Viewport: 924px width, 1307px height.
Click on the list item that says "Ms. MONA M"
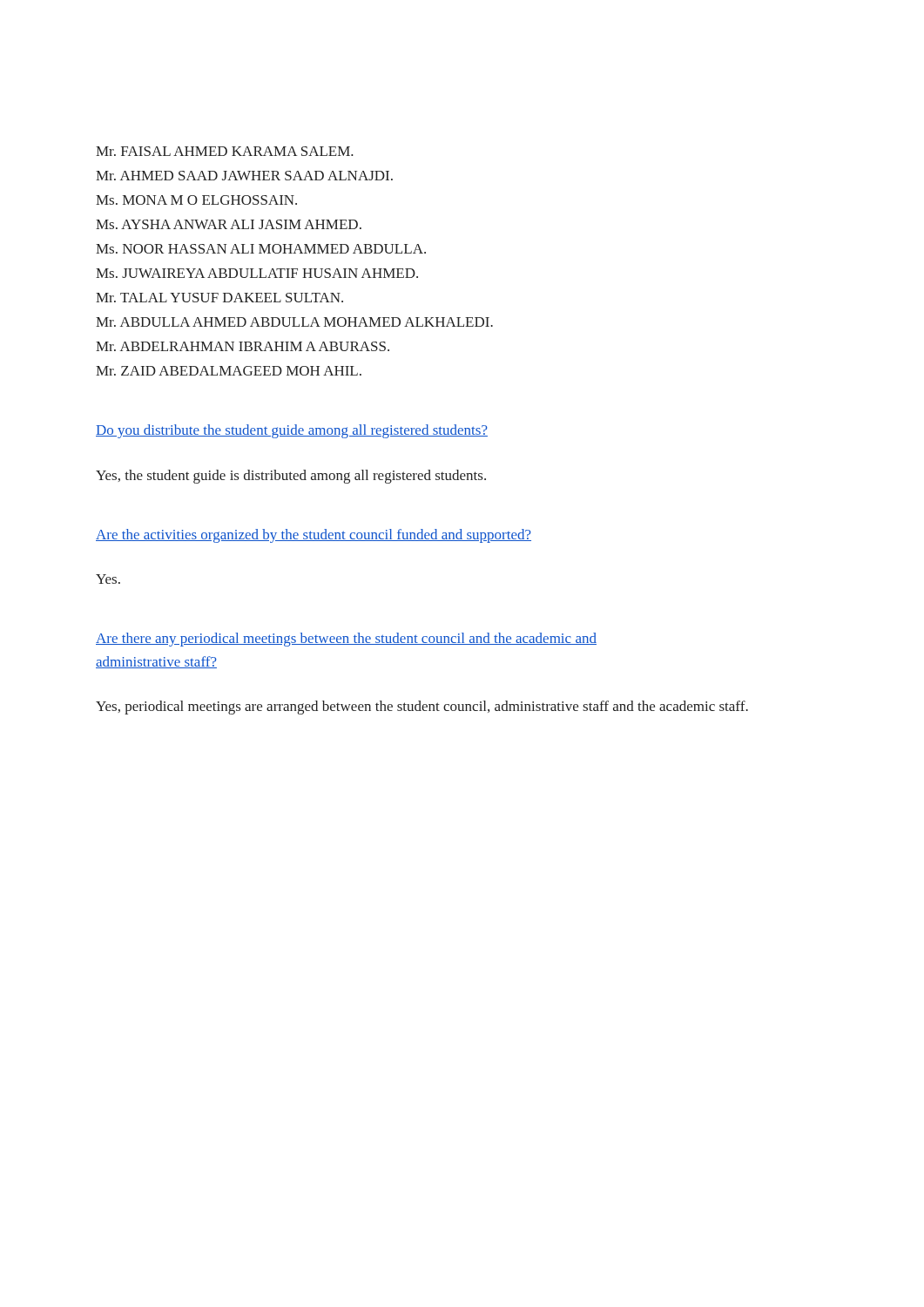197,200
